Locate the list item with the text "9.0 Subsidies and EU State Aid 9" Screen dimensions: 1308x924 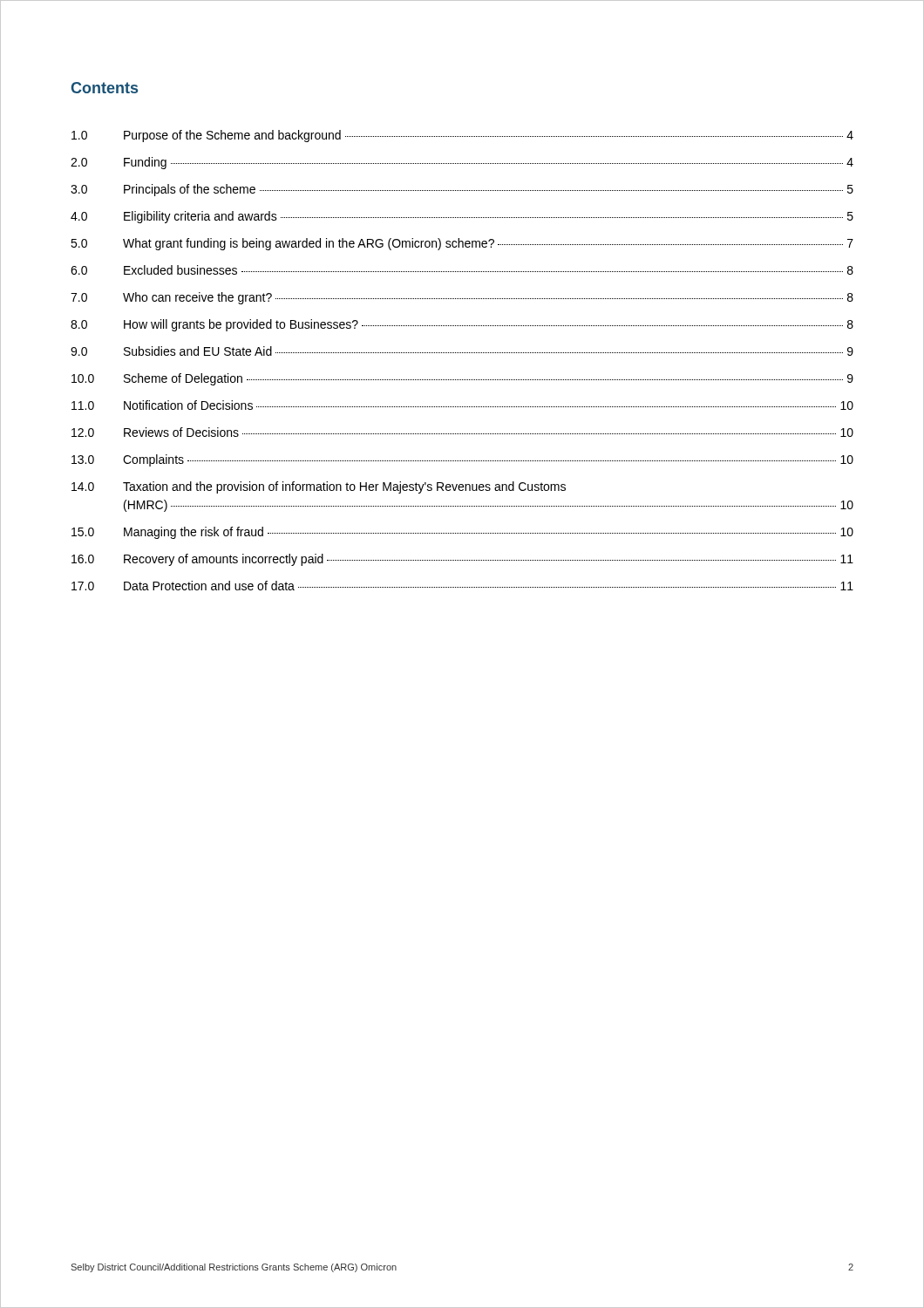click(x=462, y=352)
